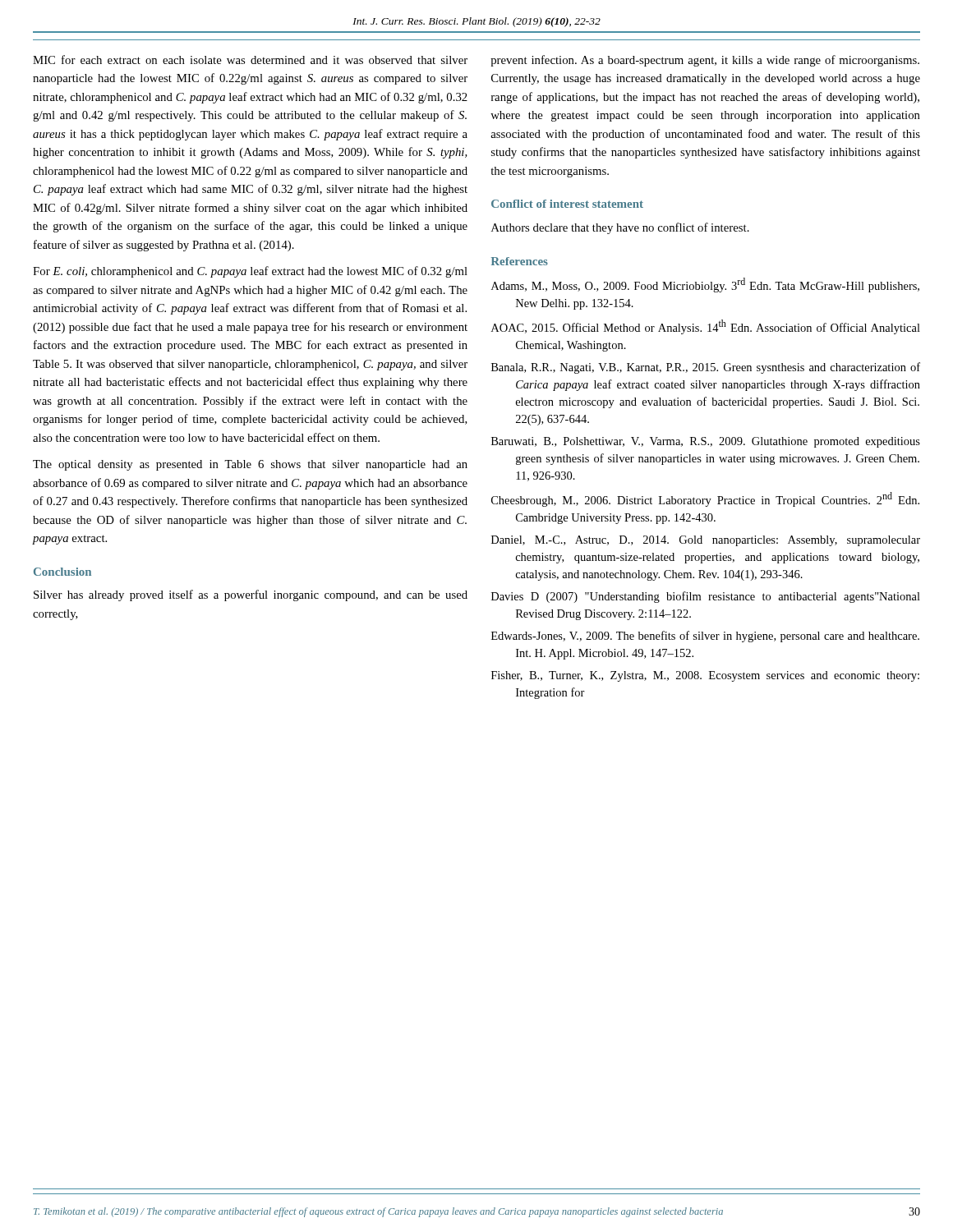
Task: Click the passage that begins "Adams, M., Moss, O.,"
Action: [705, 293]
